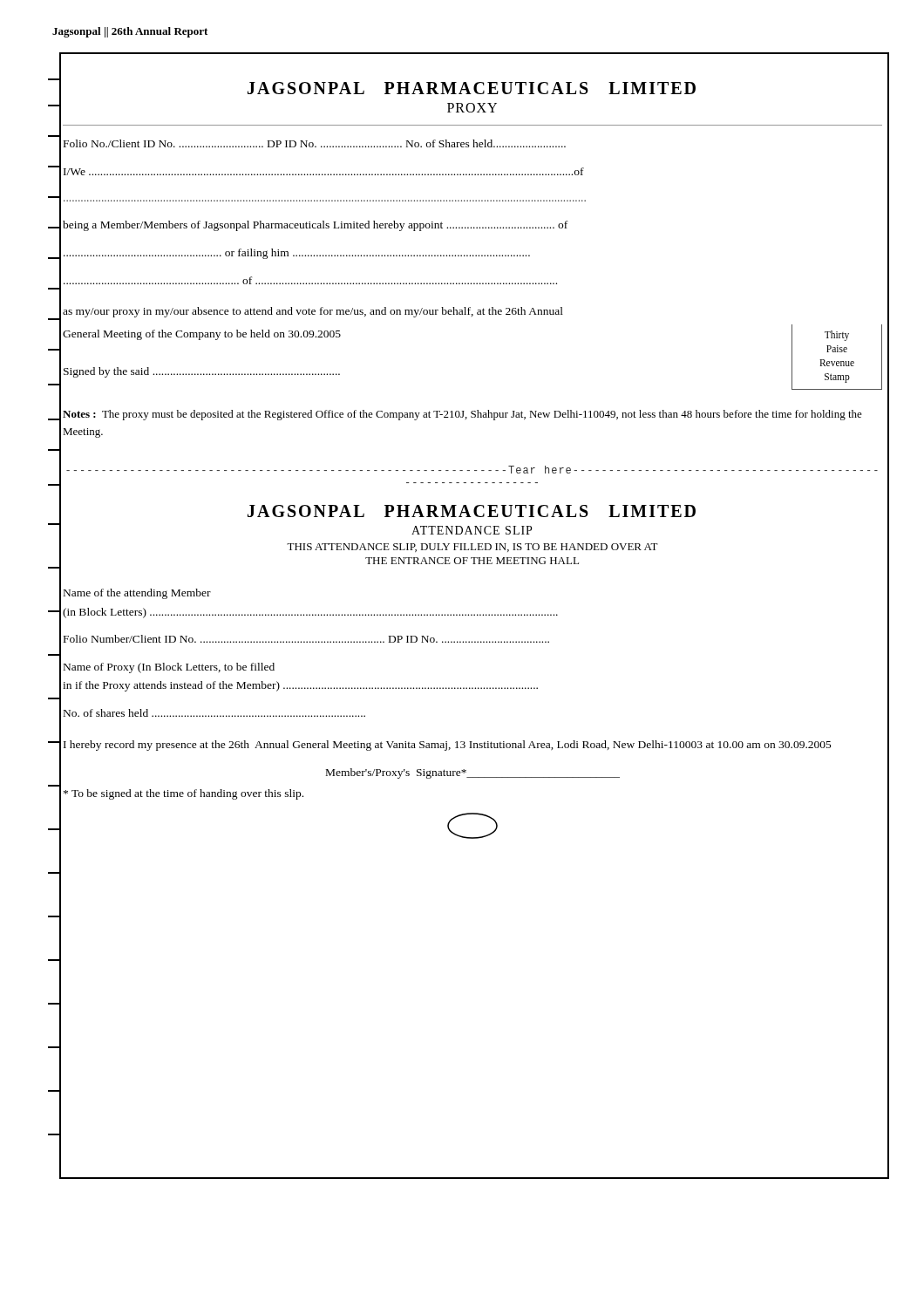Locate the block of text that opens with "being a Member/Members of"

(315, 225)
